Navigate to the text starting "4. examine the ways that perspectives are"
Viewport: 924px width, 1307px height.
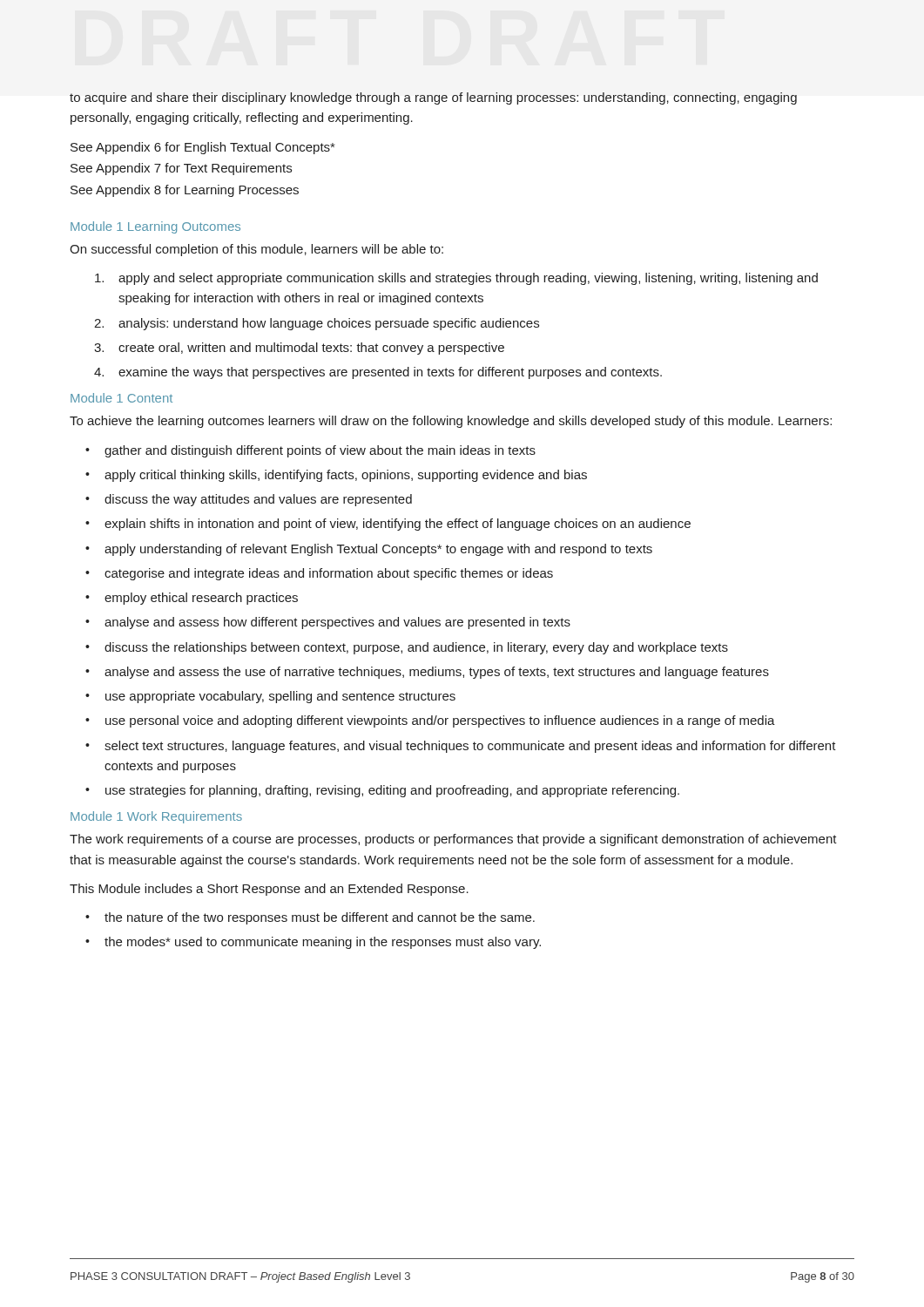[x=474, y=372]
